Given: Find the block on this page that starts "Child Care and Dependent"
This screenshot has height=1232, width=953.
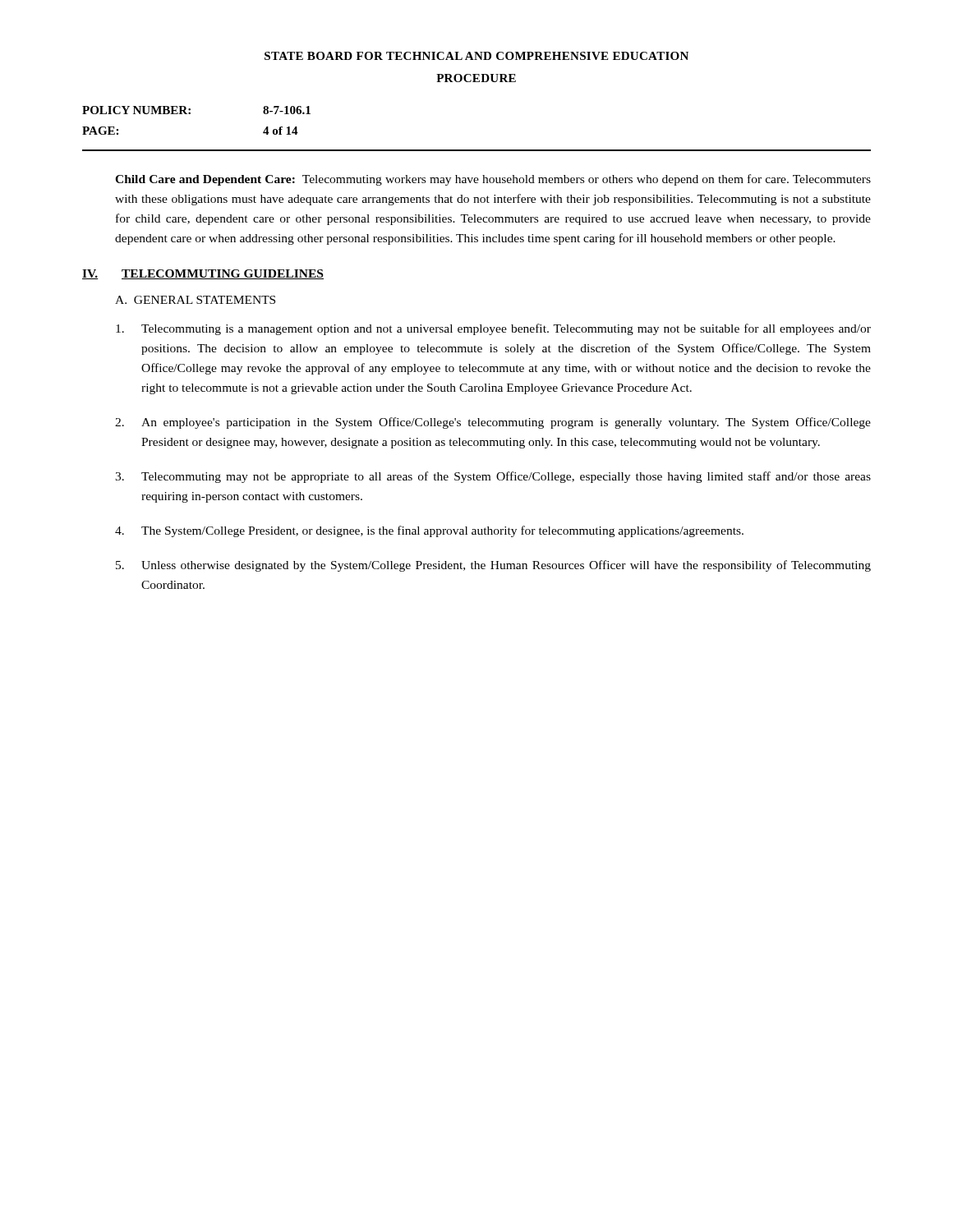Looking at the screenshot, I should pyautogui.click(x=493, y=208).
